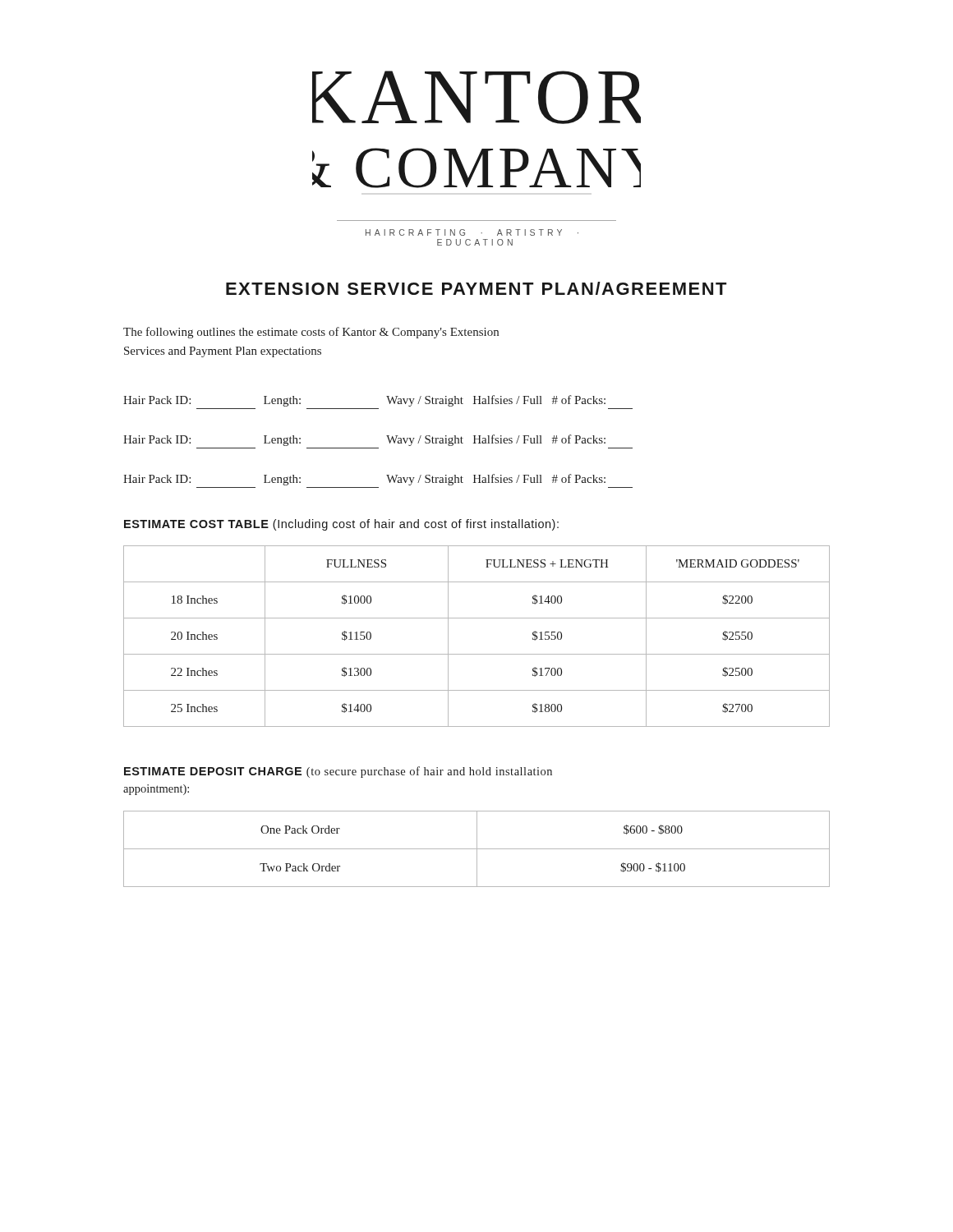953x1232 pixels.
Task: Find the table that mentions "Two Pack Order"
Action: point(476,848)
